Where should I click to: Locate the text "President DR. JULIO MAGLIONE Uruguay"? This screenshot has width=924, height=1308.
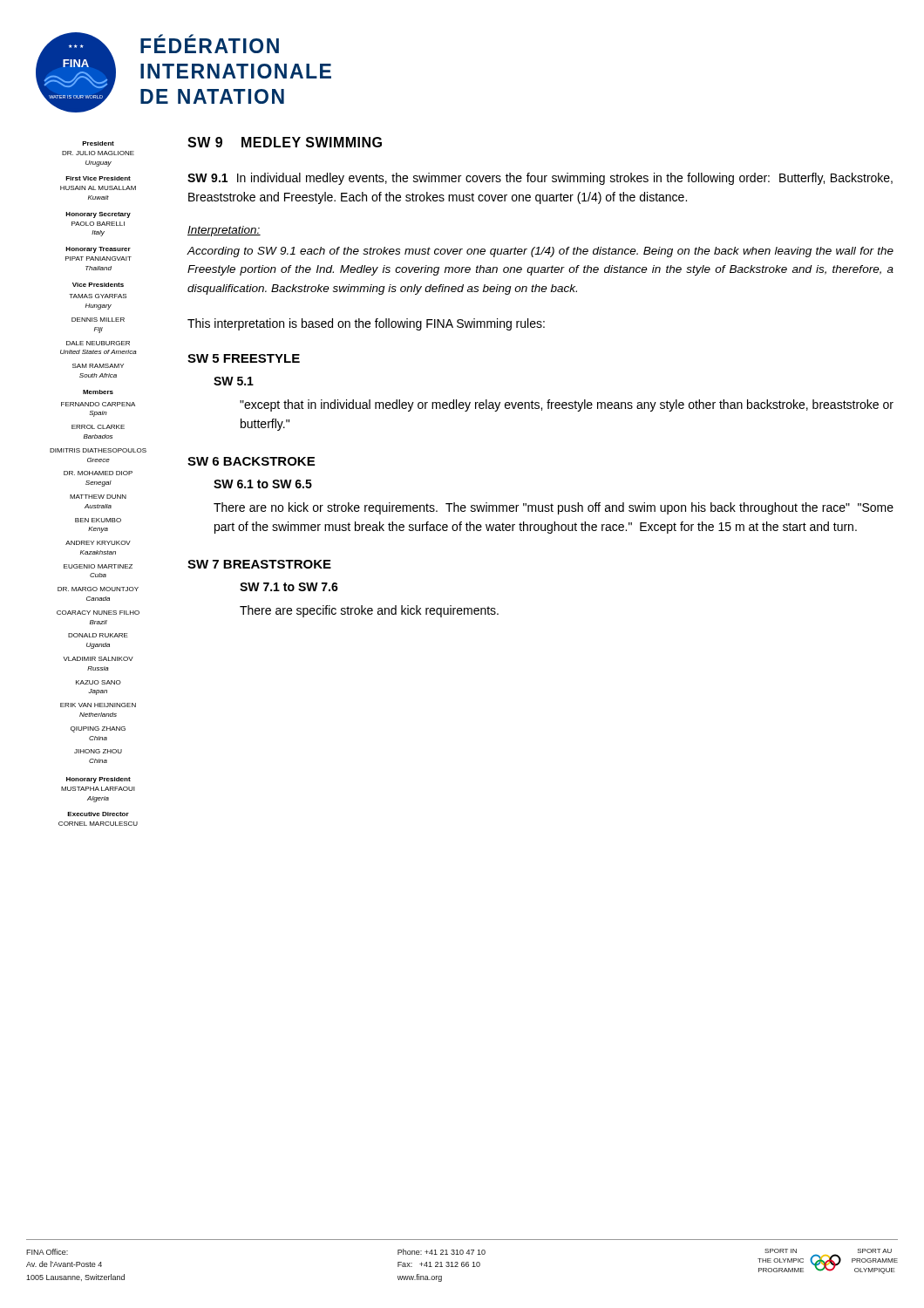click(98, 153)
